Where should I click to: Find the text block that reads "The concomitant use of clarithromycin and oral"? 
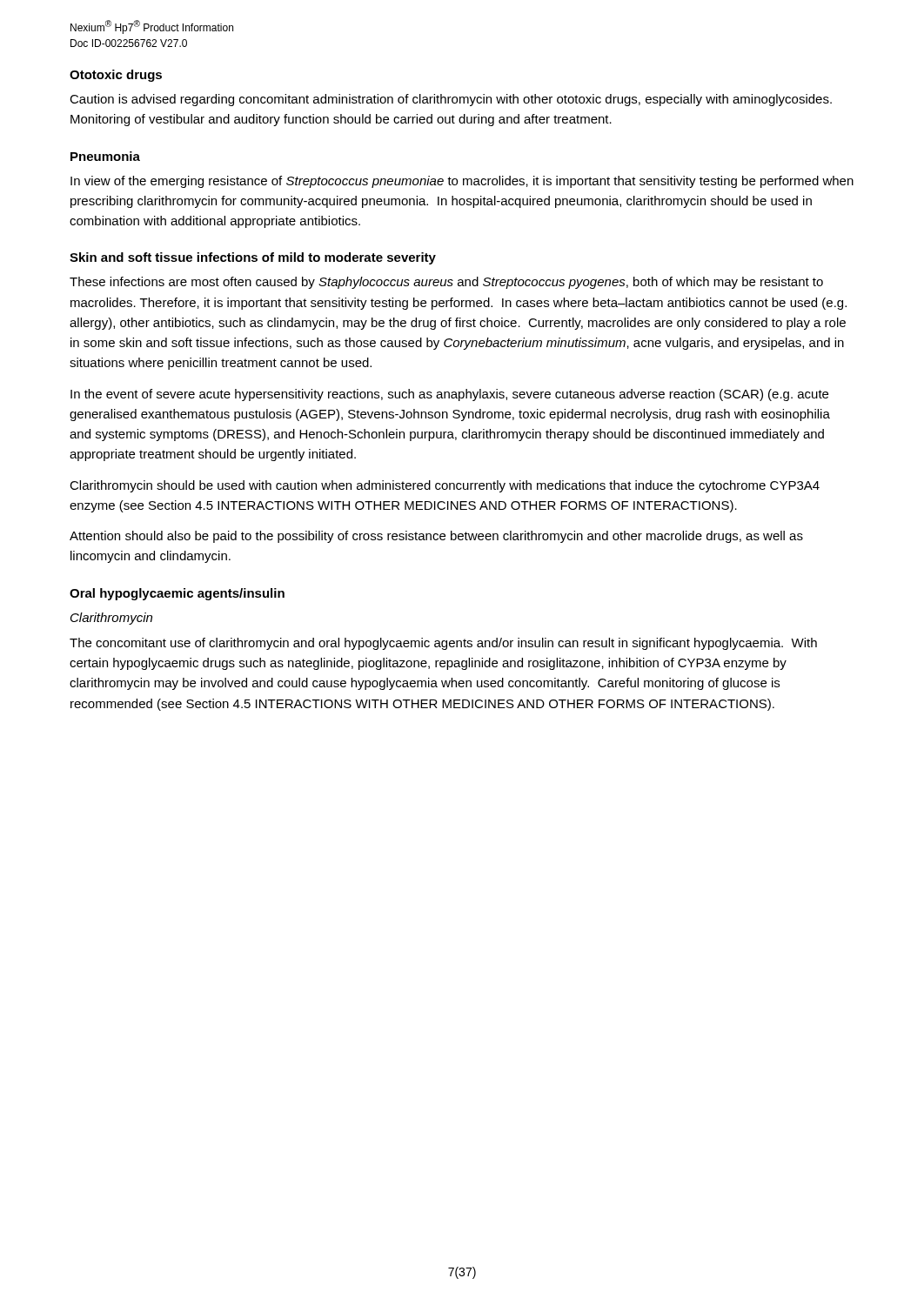(444, 673)
